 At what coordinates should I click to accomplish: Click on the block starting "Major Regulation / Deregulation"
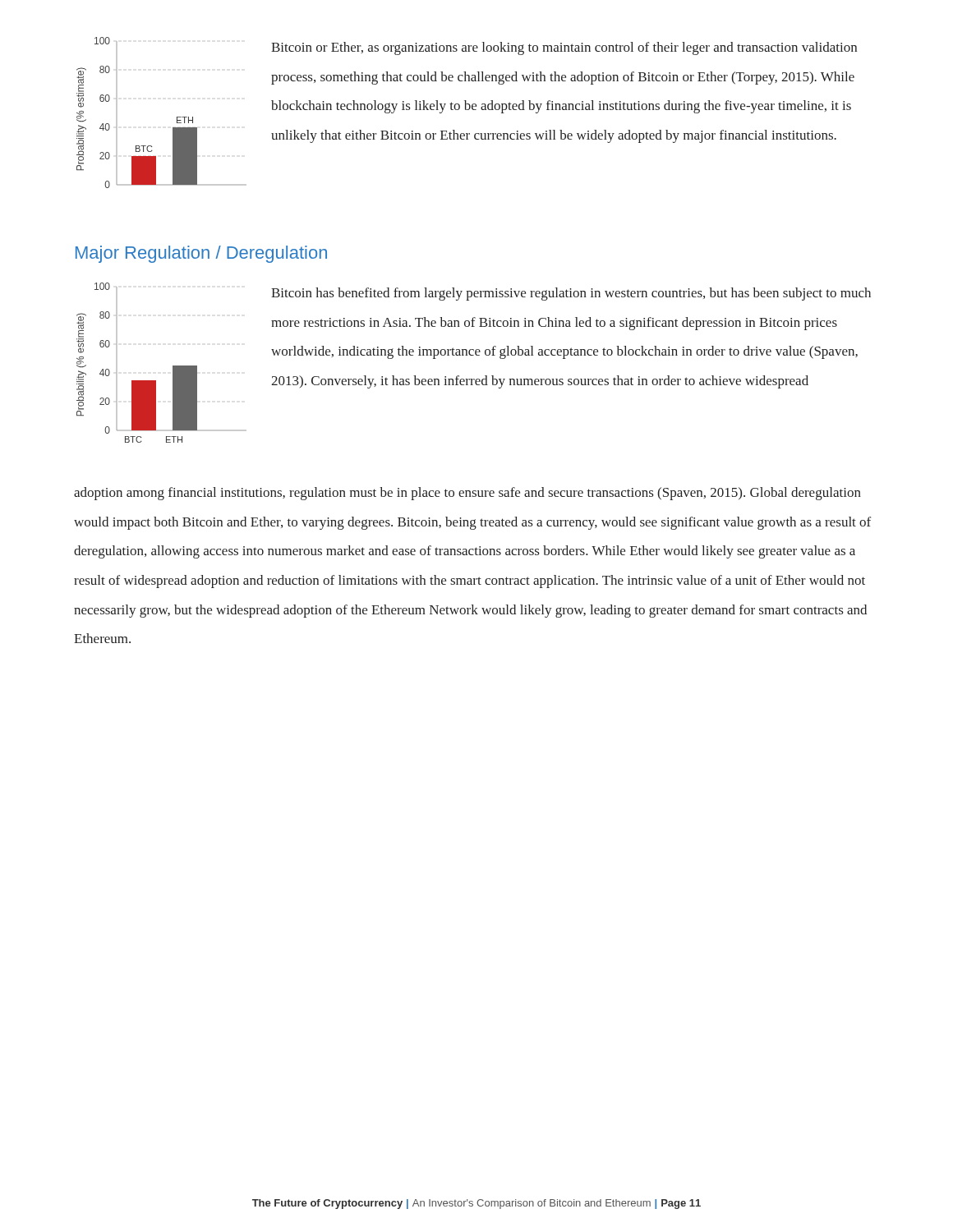pos(201,253)
